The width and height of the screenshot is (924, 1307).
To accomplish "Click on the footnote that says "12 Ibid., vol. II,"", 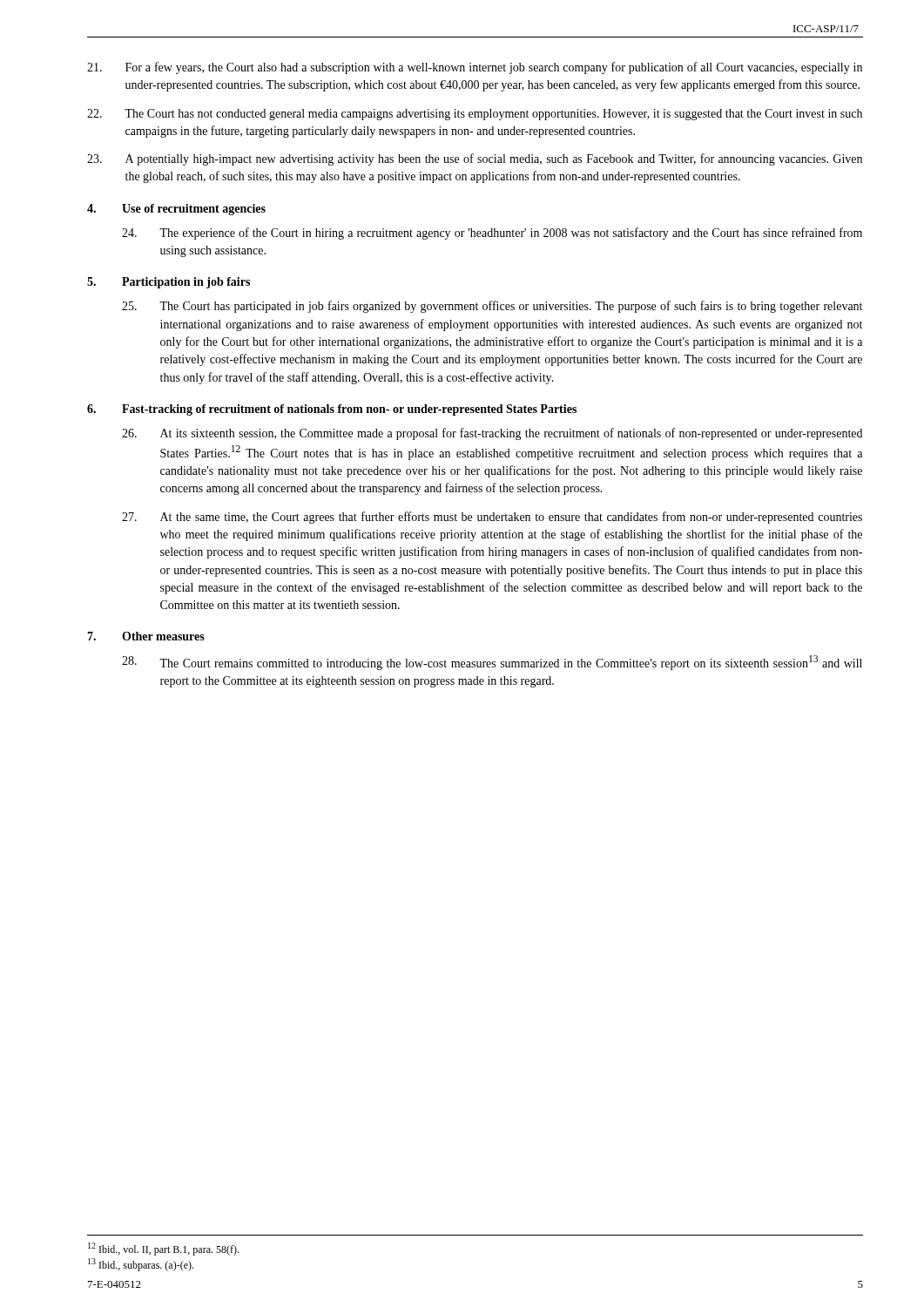I will click(x=163, y=1248).
